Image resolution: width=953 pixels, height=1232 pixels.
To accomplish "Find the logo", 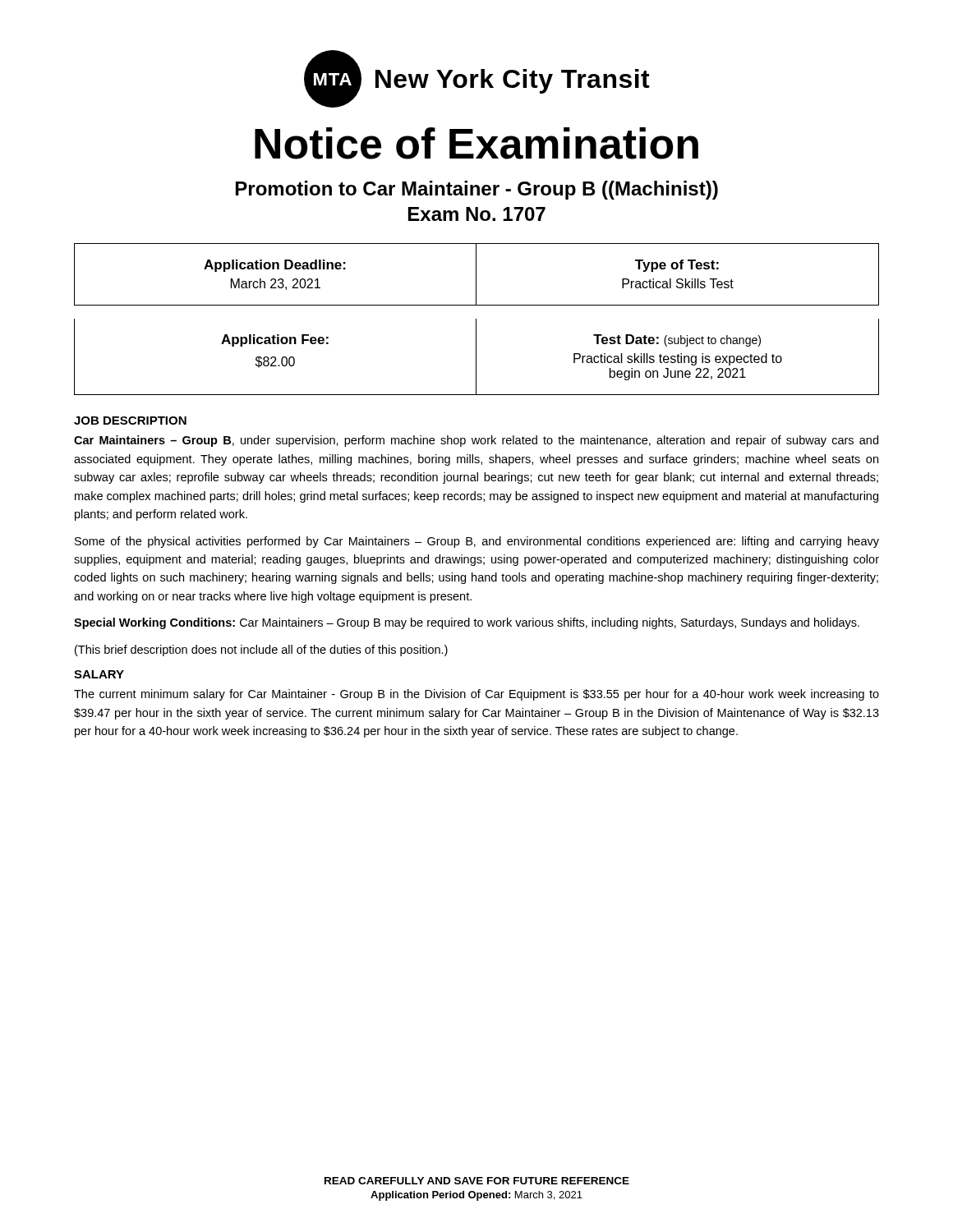I will tap(476, 81).
